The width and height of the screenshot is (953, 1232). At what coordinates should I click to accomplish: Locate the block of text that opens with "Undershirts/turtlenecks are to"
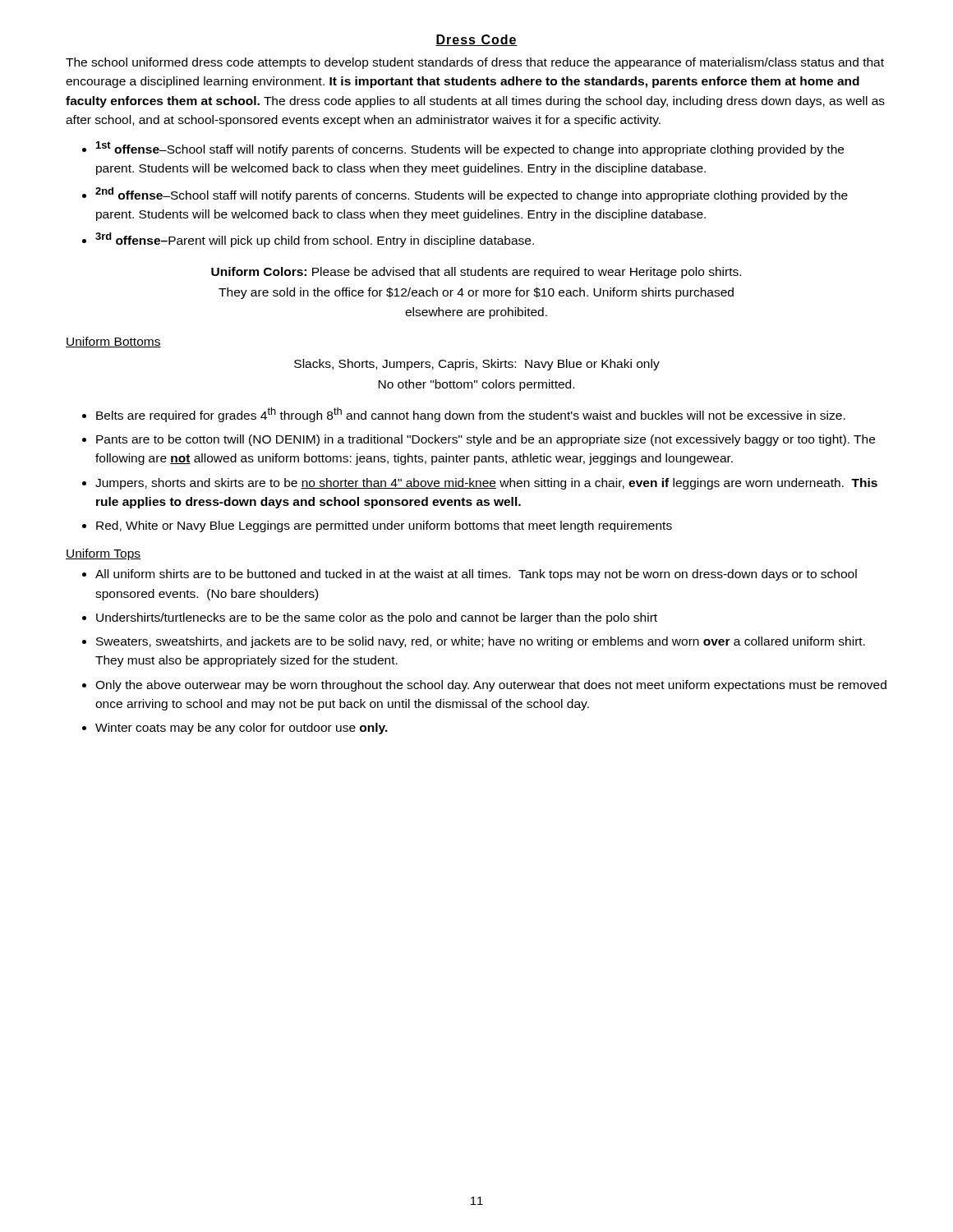click(x=376, y=617)
